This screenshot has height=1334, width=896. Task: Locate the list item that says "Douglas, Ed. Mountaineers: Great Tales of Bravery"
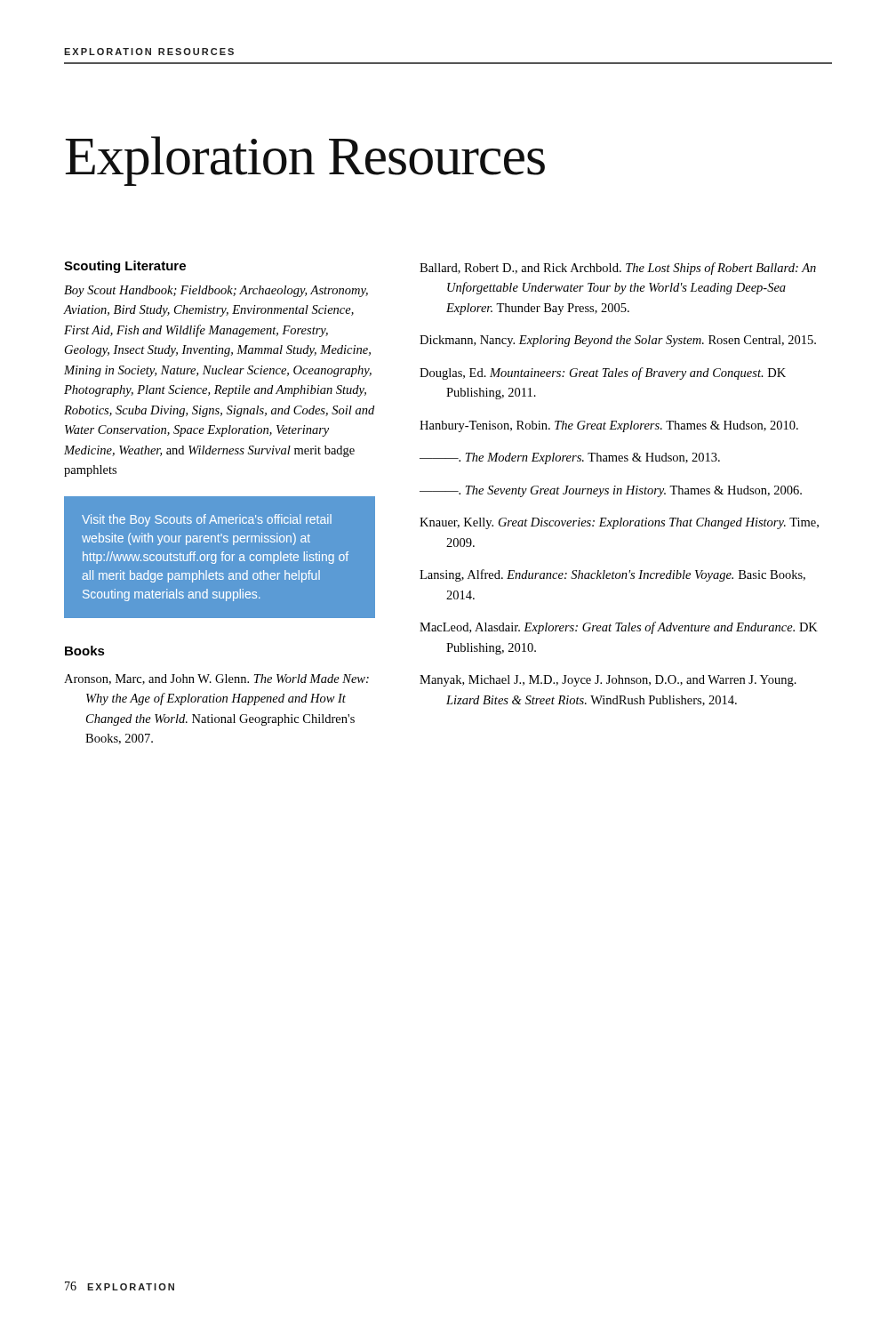point(603,383)
